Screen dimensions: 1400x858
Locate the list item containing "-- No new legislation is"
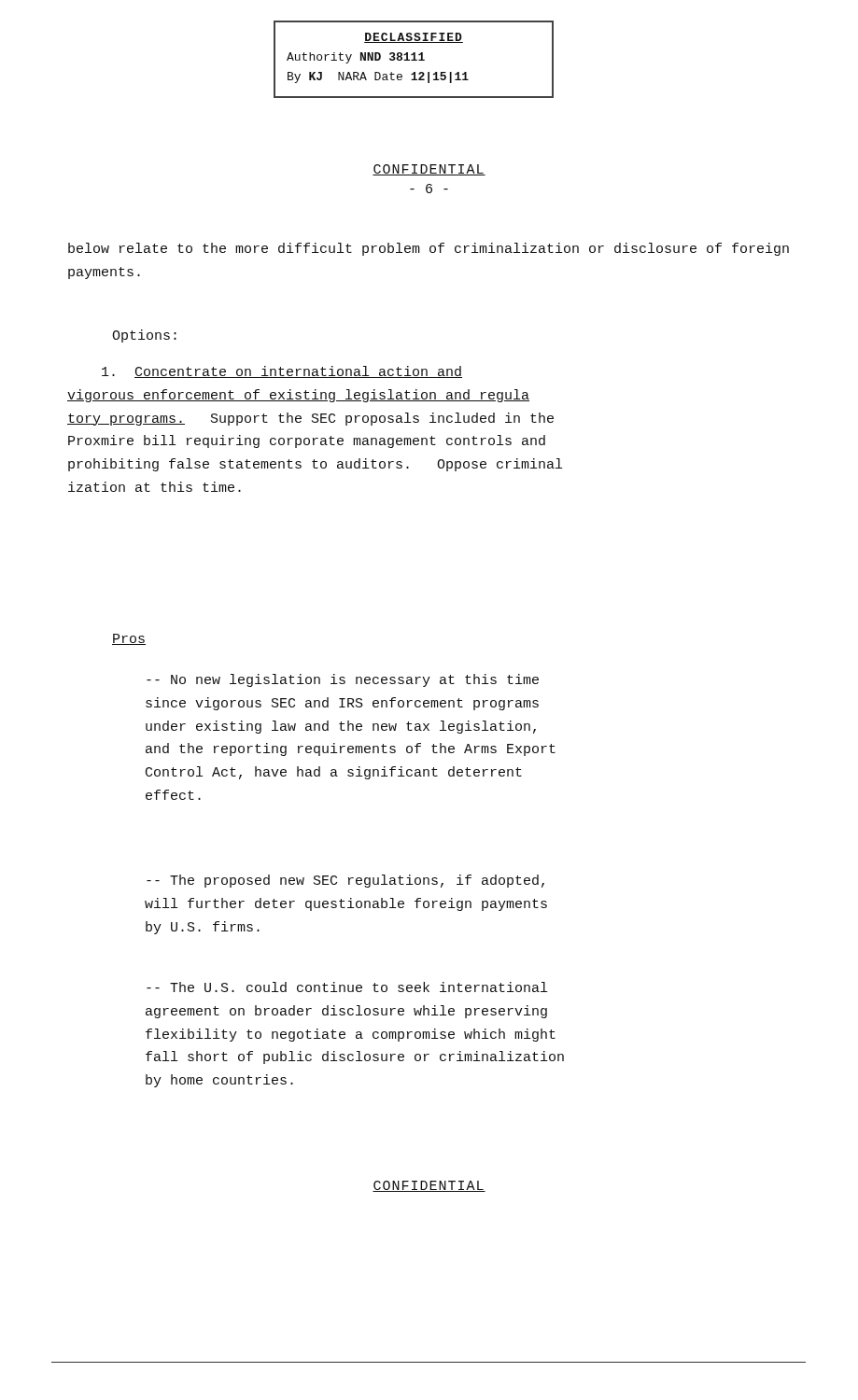[x=351, y=739]
